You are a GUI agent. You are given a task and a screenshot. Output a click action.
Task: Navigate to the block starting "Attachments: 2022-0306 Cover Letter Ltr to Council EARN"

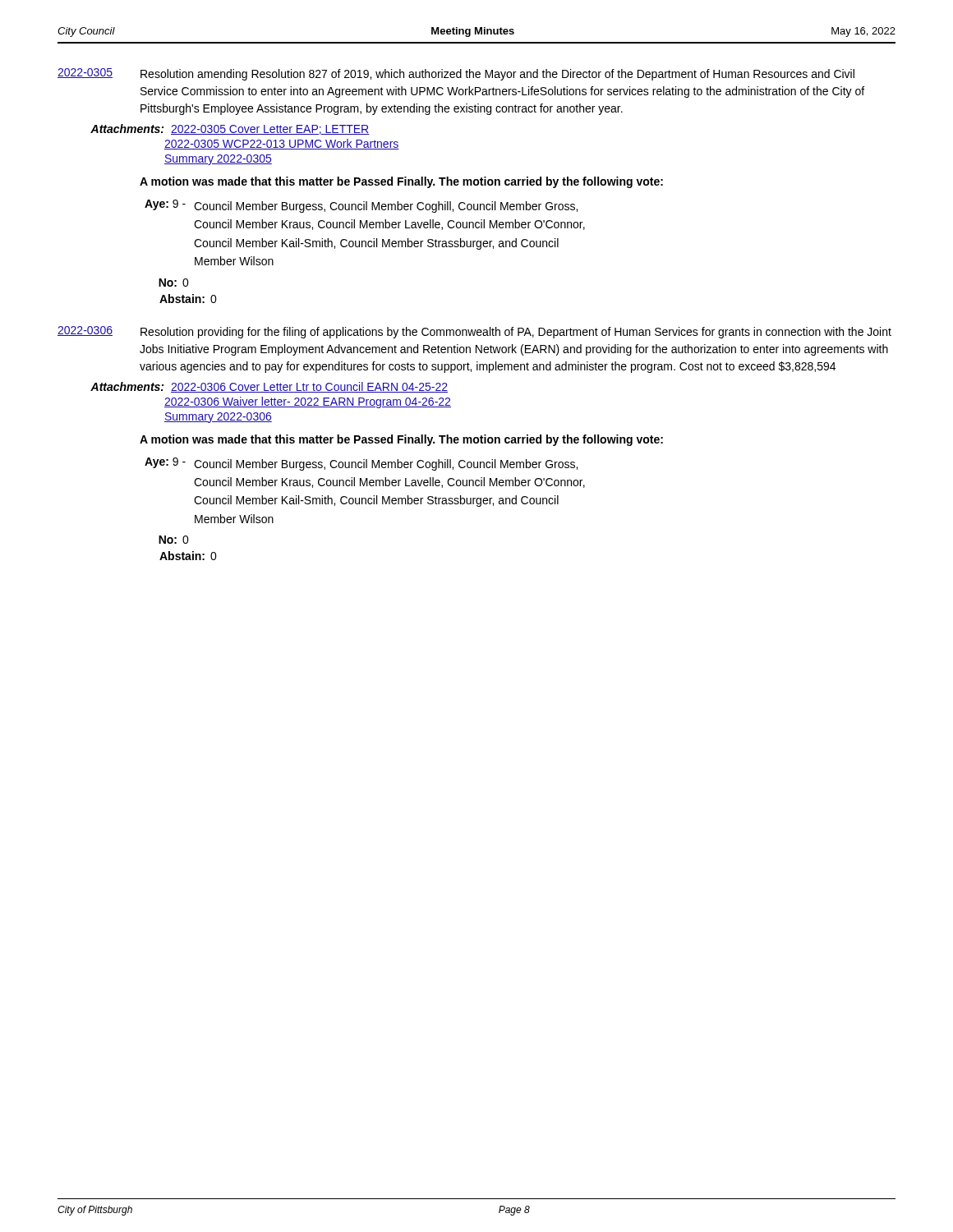[x=269, y=387]
